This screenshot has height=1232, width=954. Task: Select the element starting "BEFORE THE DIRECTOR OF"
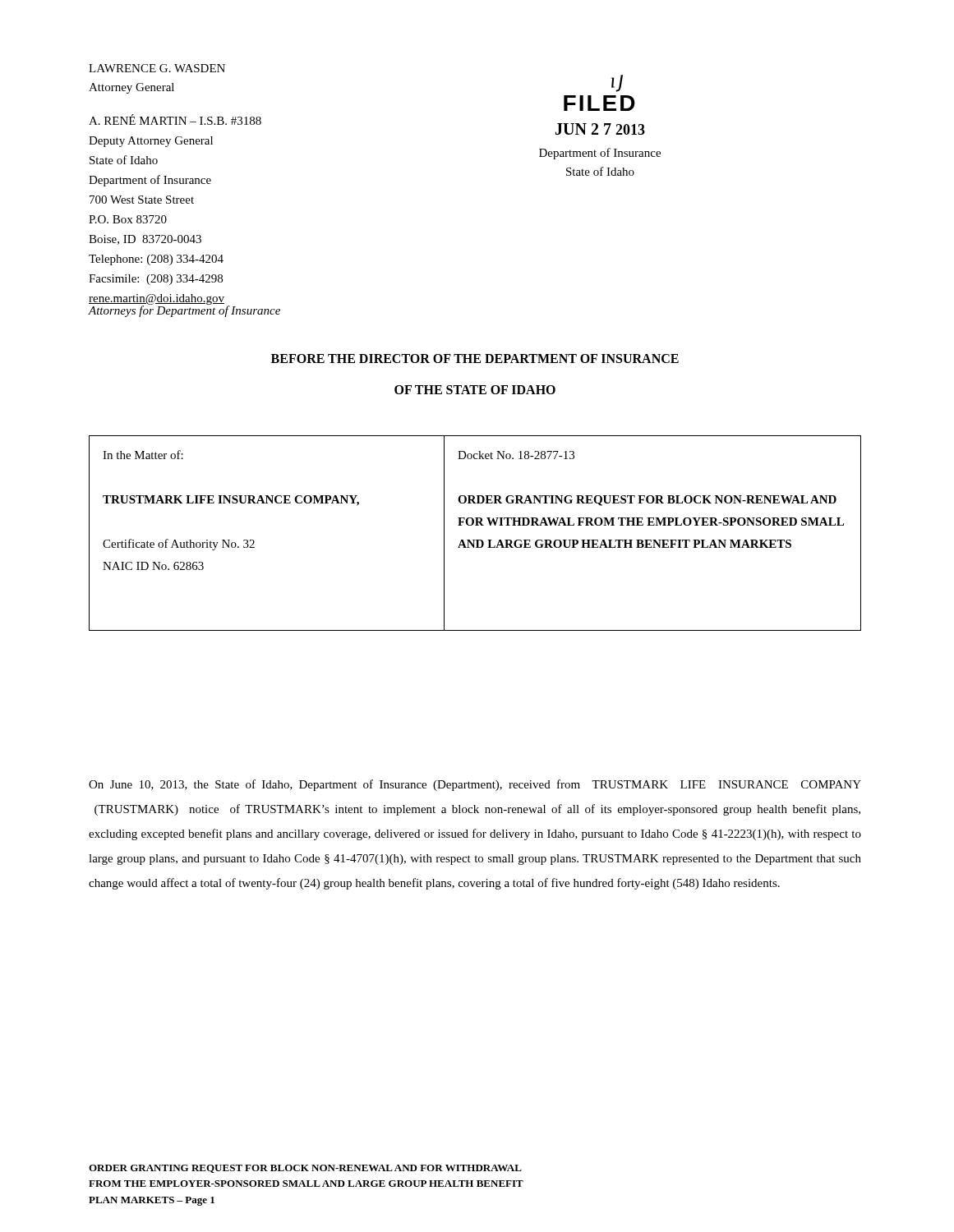click(x=475, y=359)
